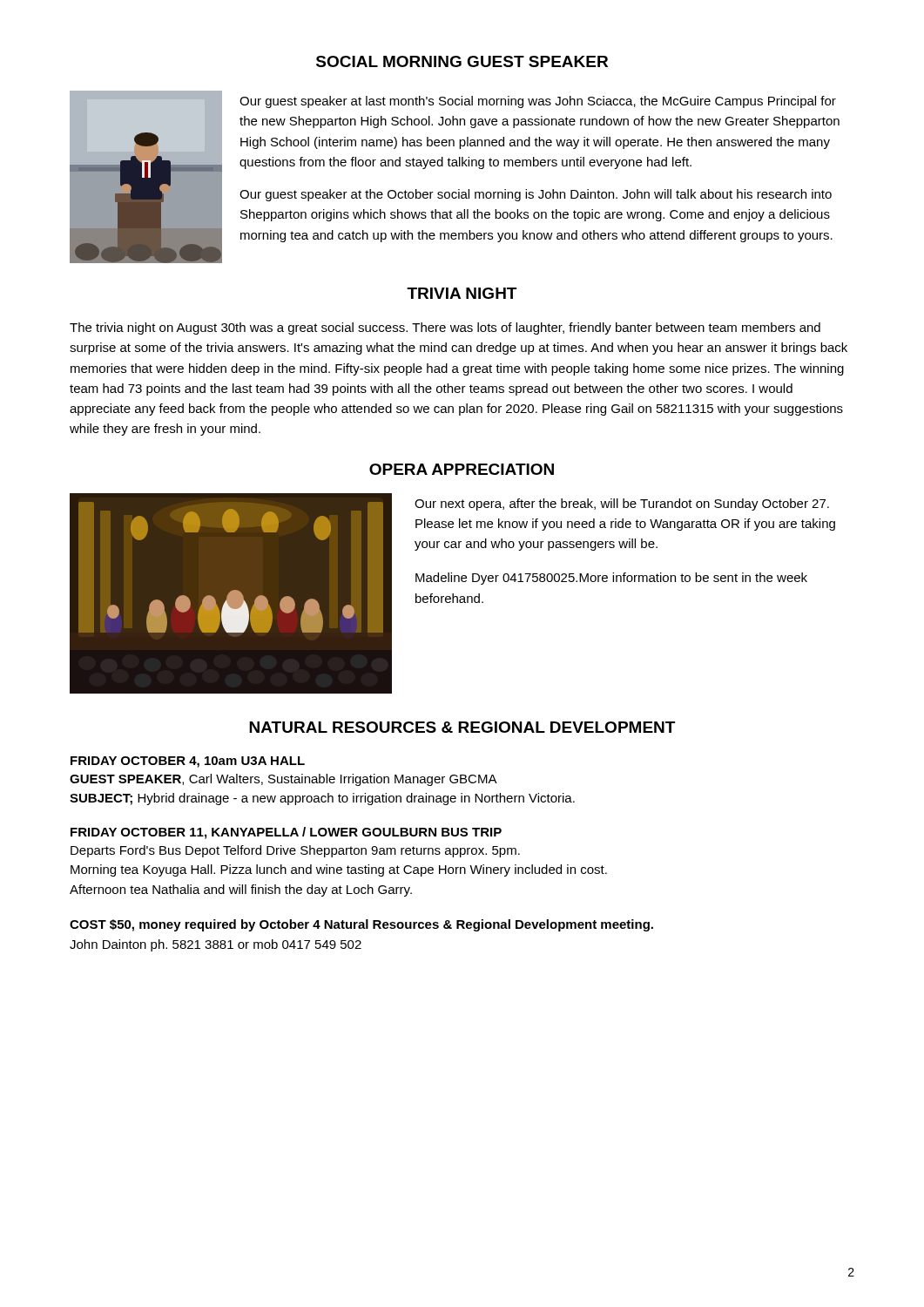Screen dimensions: 1307x924
Task: Select the text starting "Madeline Dyer 0417580025.More"
Action: (611, 588)
